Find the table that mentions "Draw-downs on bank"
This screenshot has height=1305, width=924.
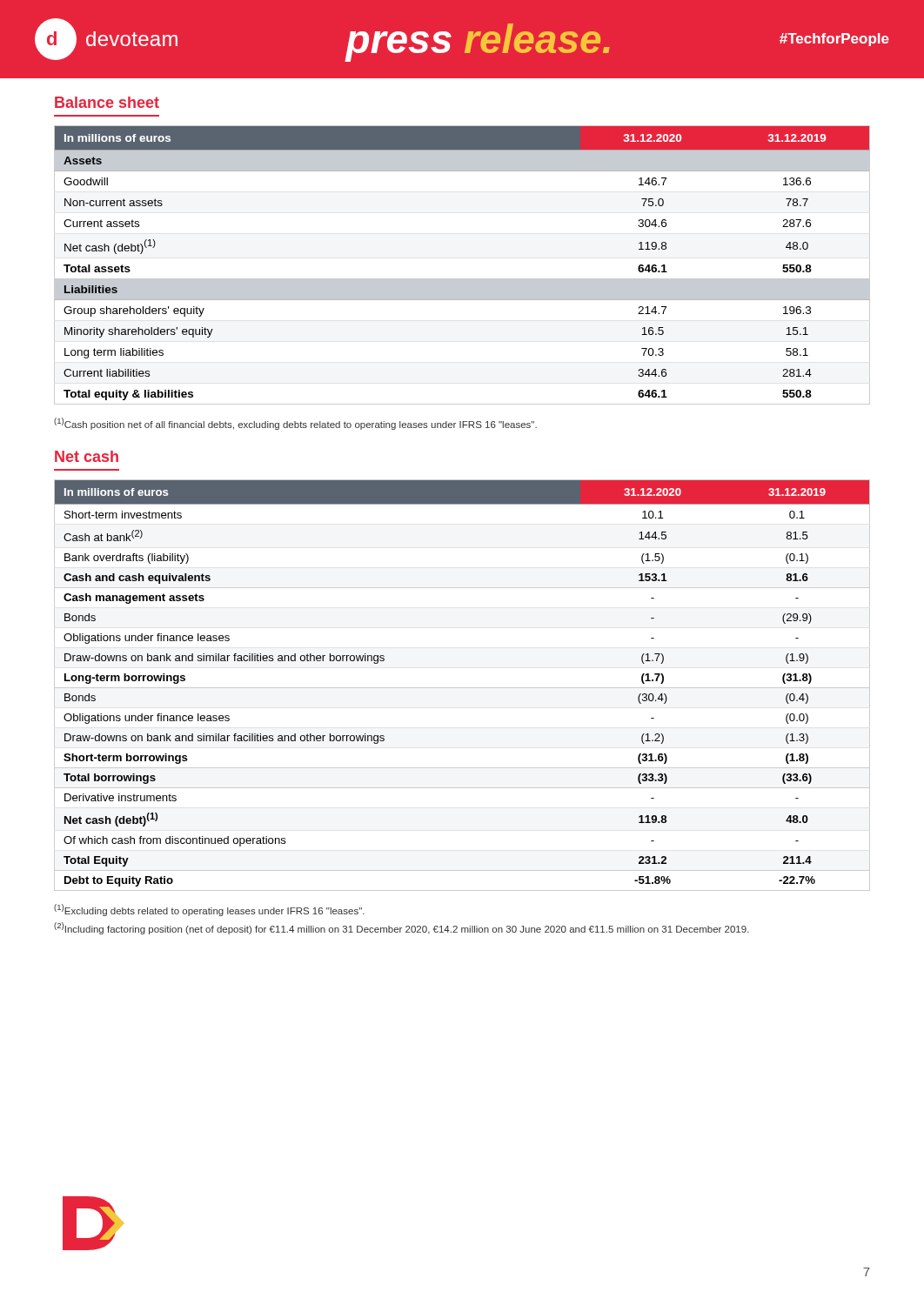coord(462,685)
